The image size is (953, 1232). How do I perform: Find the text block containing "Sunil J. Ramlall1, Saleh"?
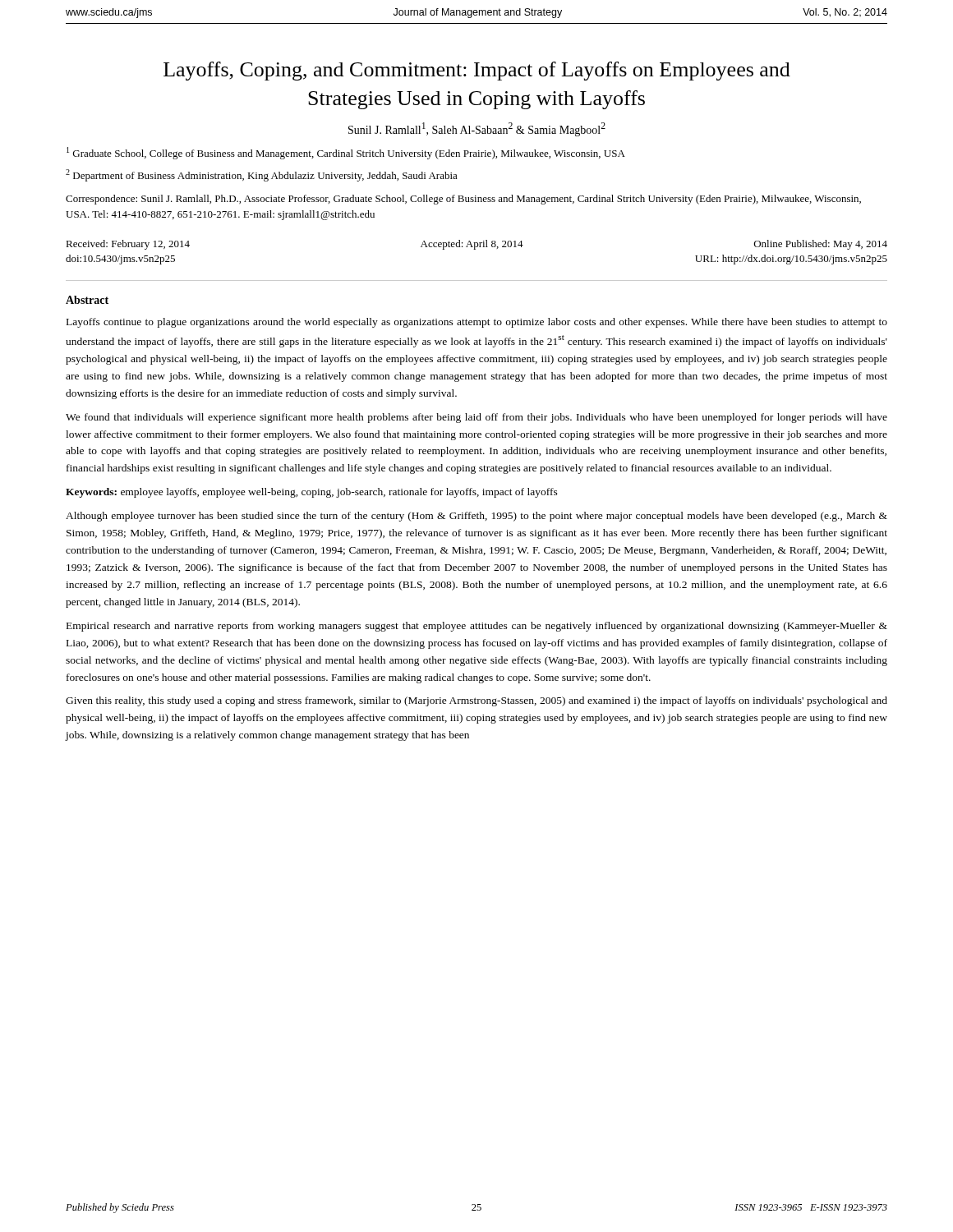[x=476, y=129]
